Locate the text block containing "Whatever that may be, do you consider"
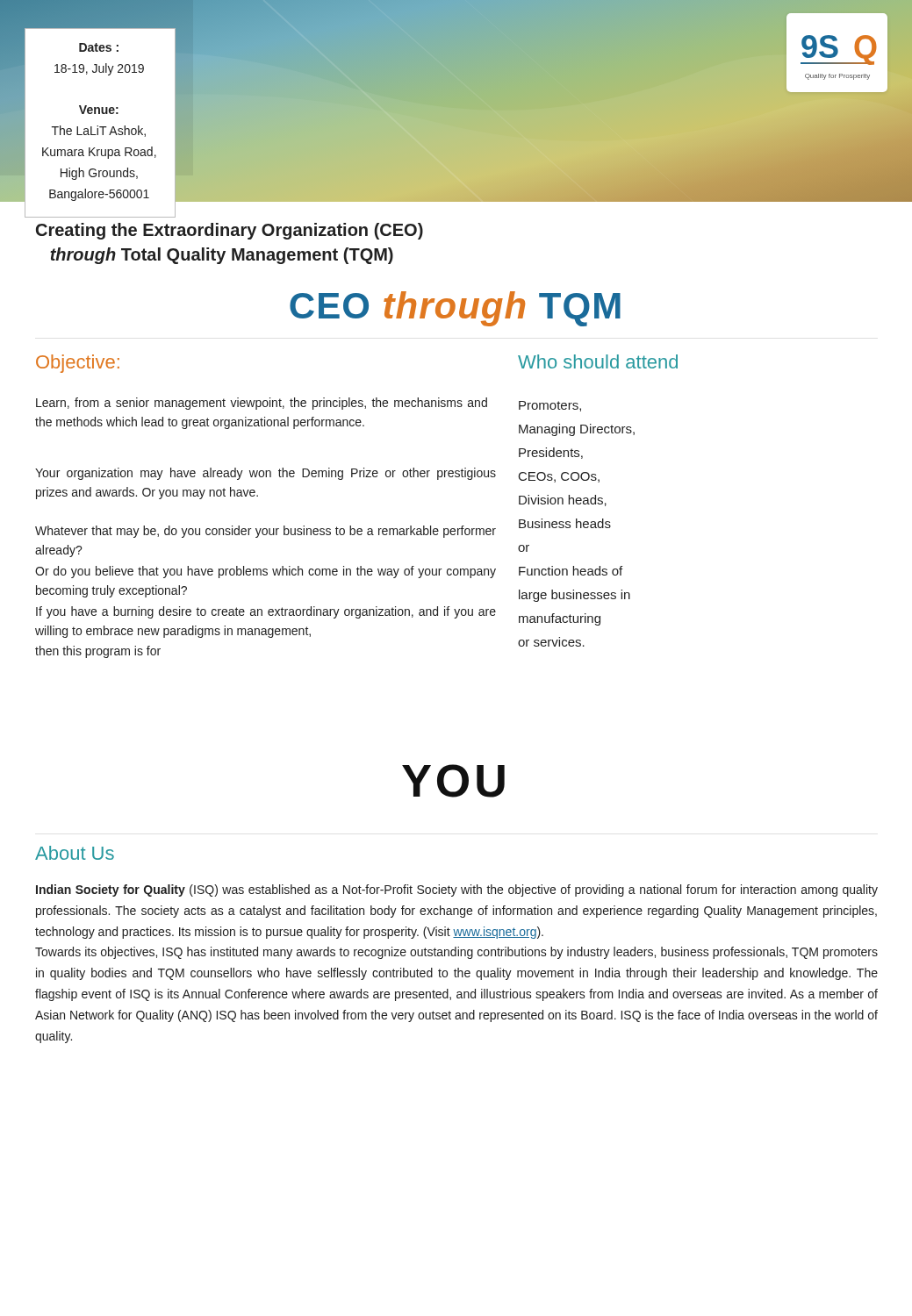Image resolution: width=912 pixels, height=1316 pixels. [x=266, y=541]
